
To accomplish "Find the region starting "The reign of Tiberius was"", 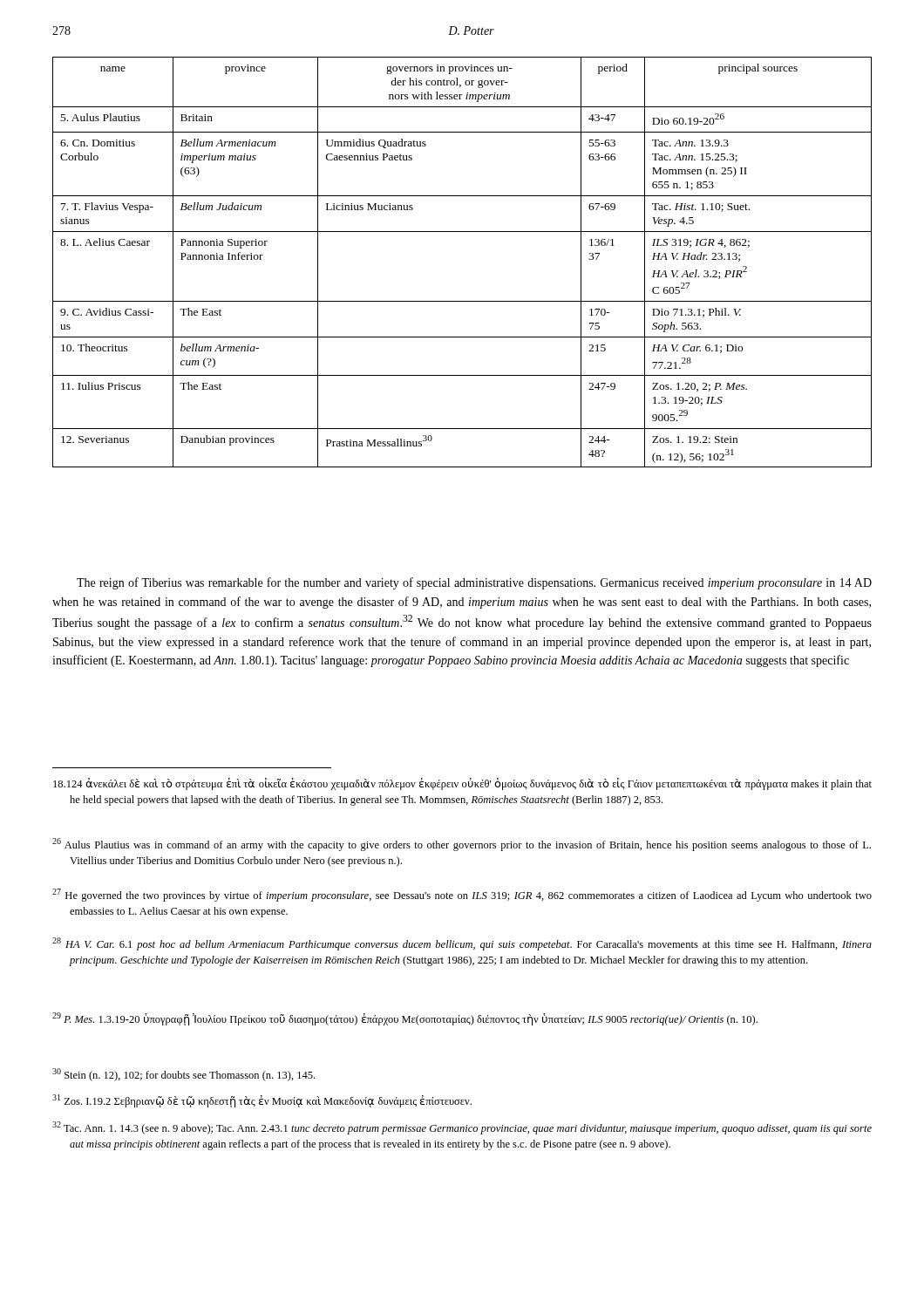I will (x=462, y=622).
